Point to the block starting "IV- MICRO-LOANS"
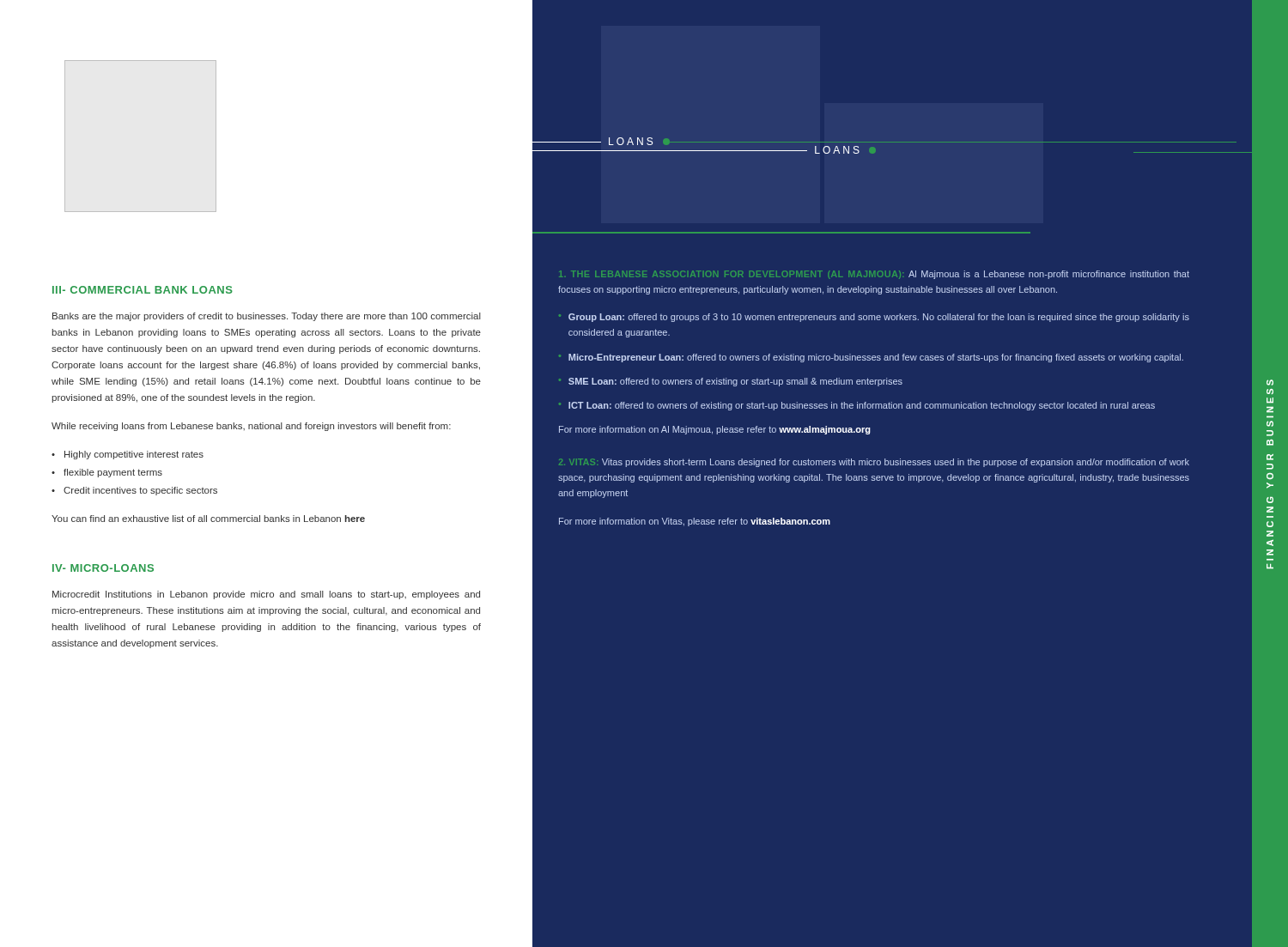The image size is (1288, 947). tap(103, 568)
